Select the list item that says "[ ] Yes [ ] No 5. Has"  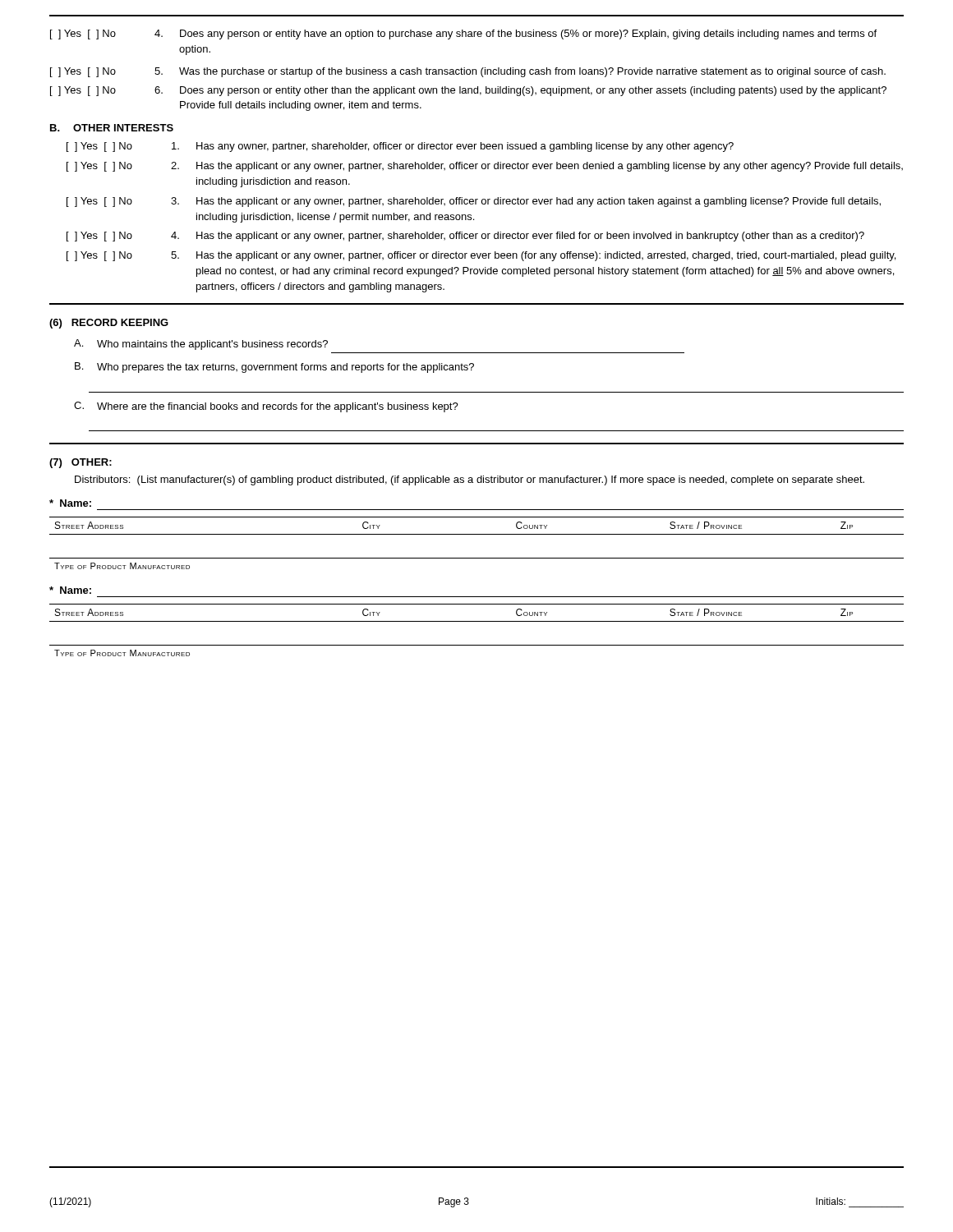coord(485,271)
